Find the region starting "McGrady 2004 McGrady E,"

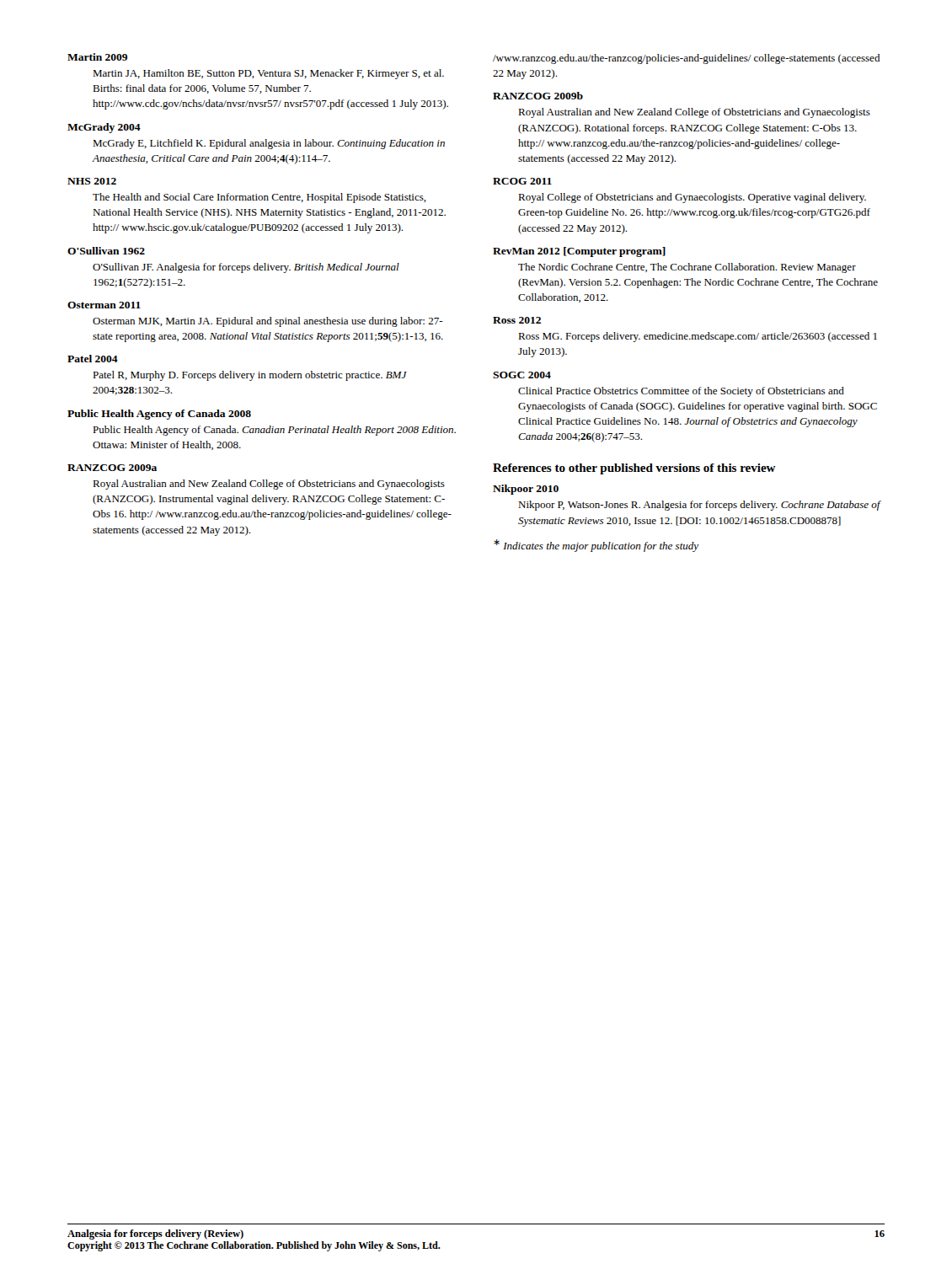point(263,143)
